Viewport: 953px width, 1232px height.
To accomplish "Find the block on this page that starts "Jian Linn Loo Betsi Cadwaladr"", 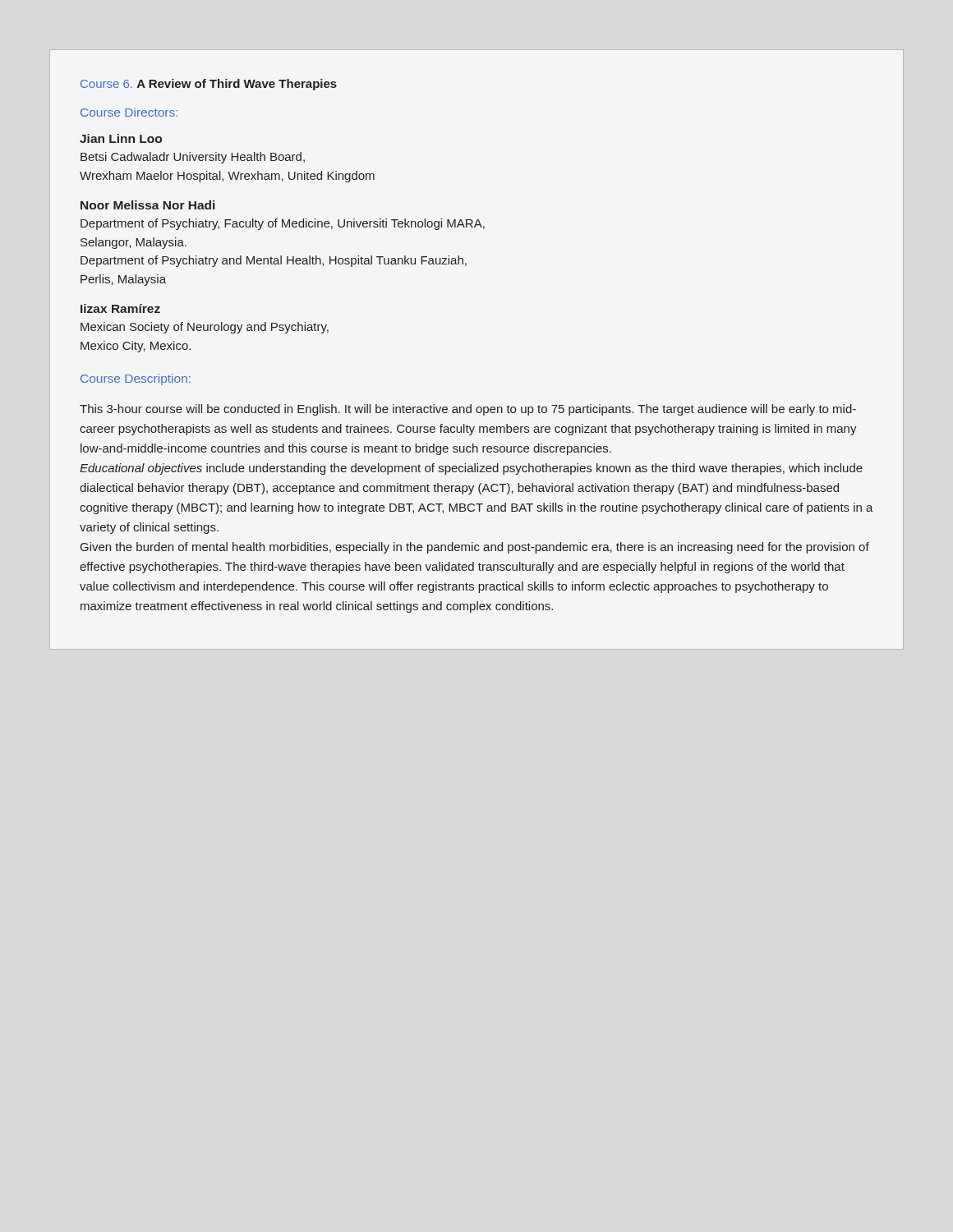I will (121, 138).
